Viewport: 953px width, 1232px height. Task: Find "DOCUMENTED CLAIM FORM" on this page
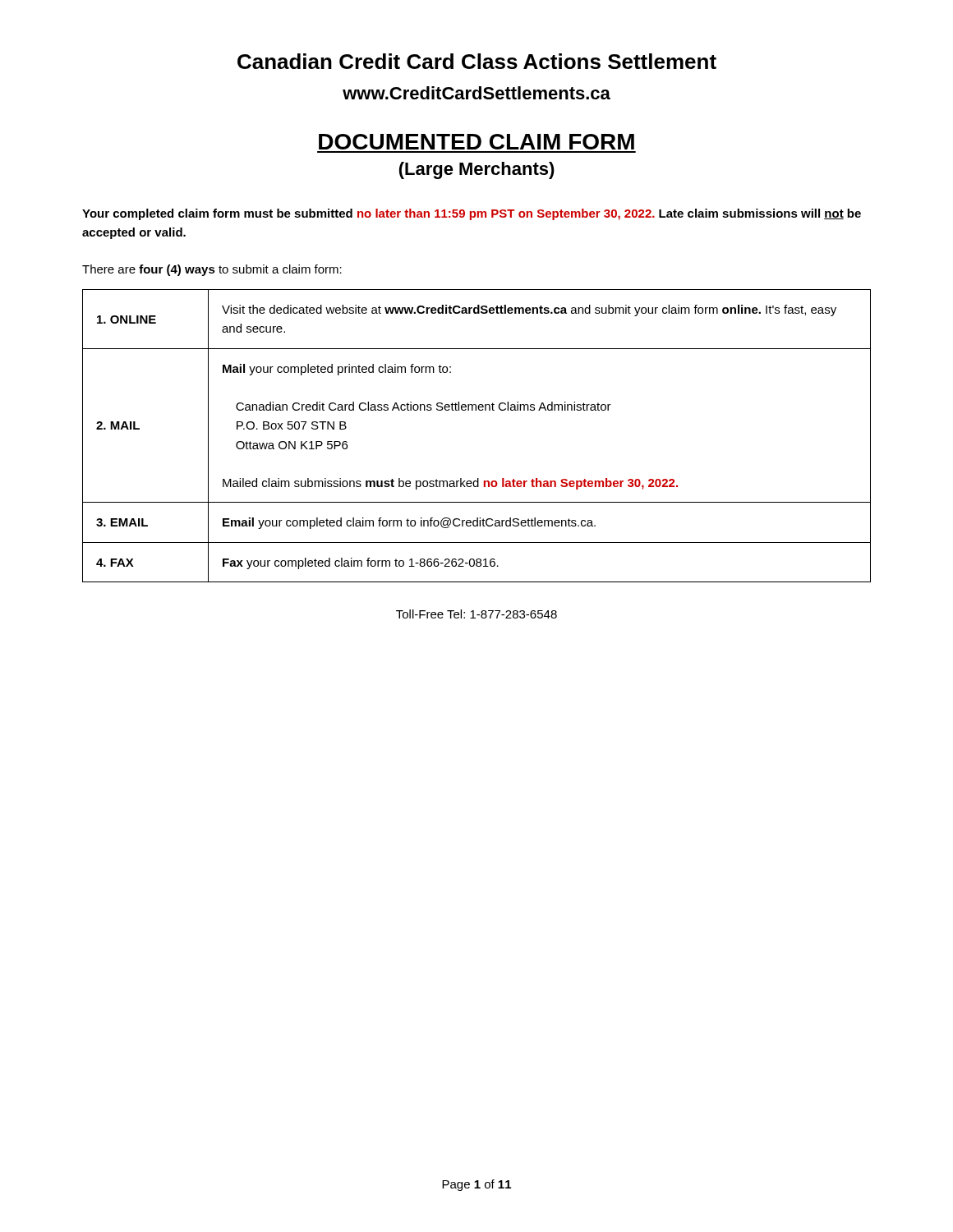pos(476,142)
